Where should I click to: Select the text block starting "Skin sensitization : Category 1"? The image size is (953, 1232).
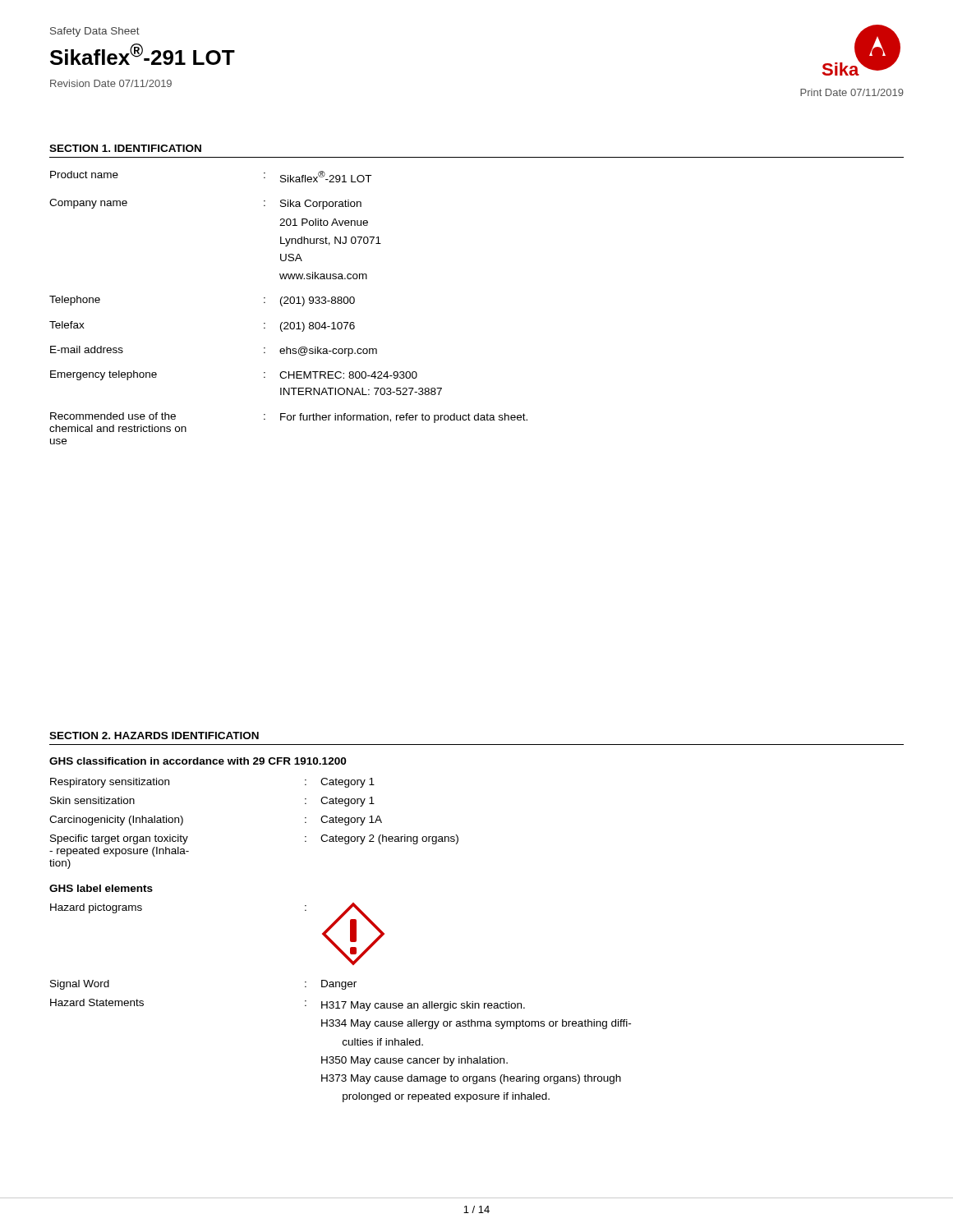94,801
